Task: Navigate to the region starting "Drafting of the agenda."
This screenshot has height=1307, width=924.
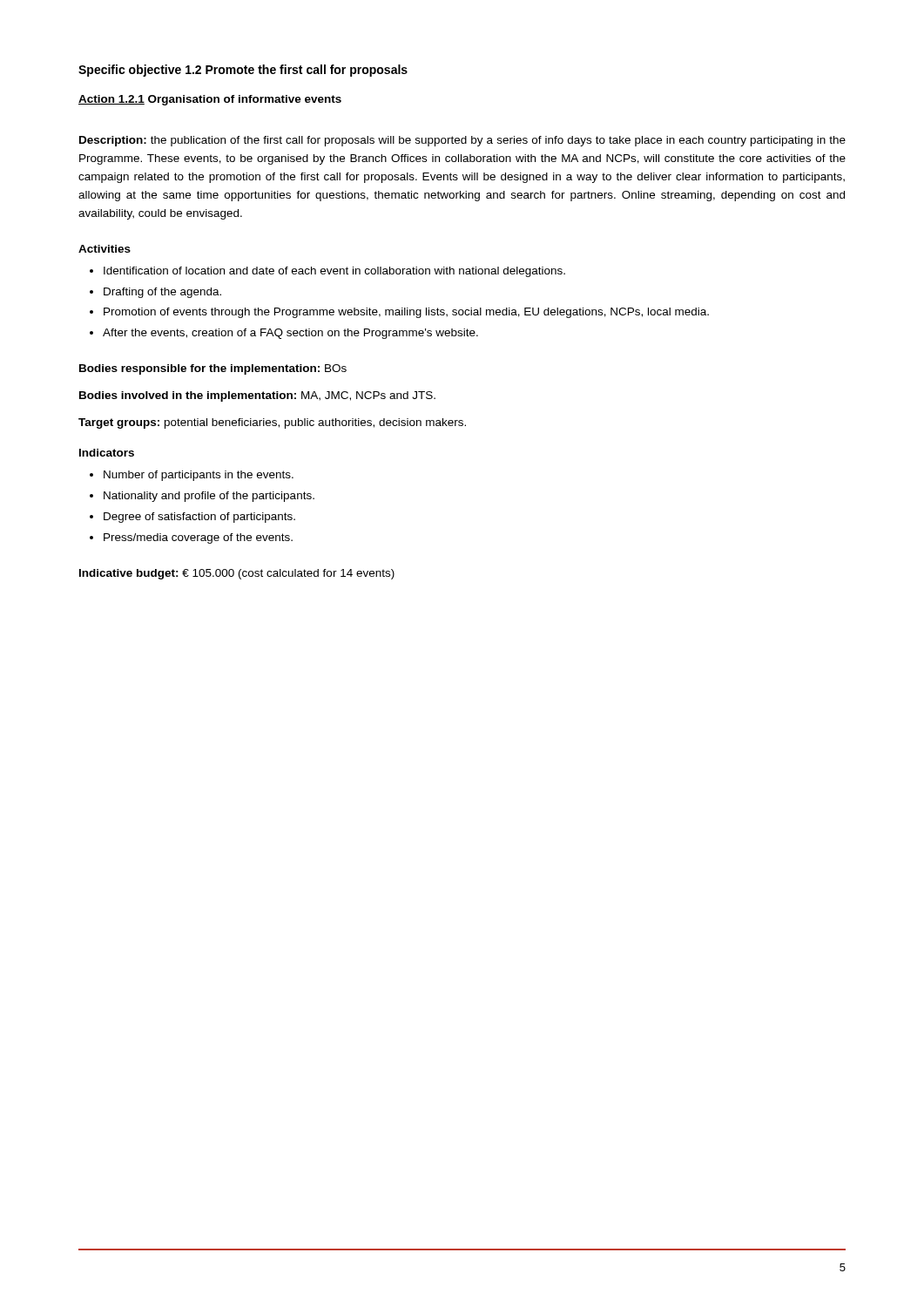Action: pos(163,291)
